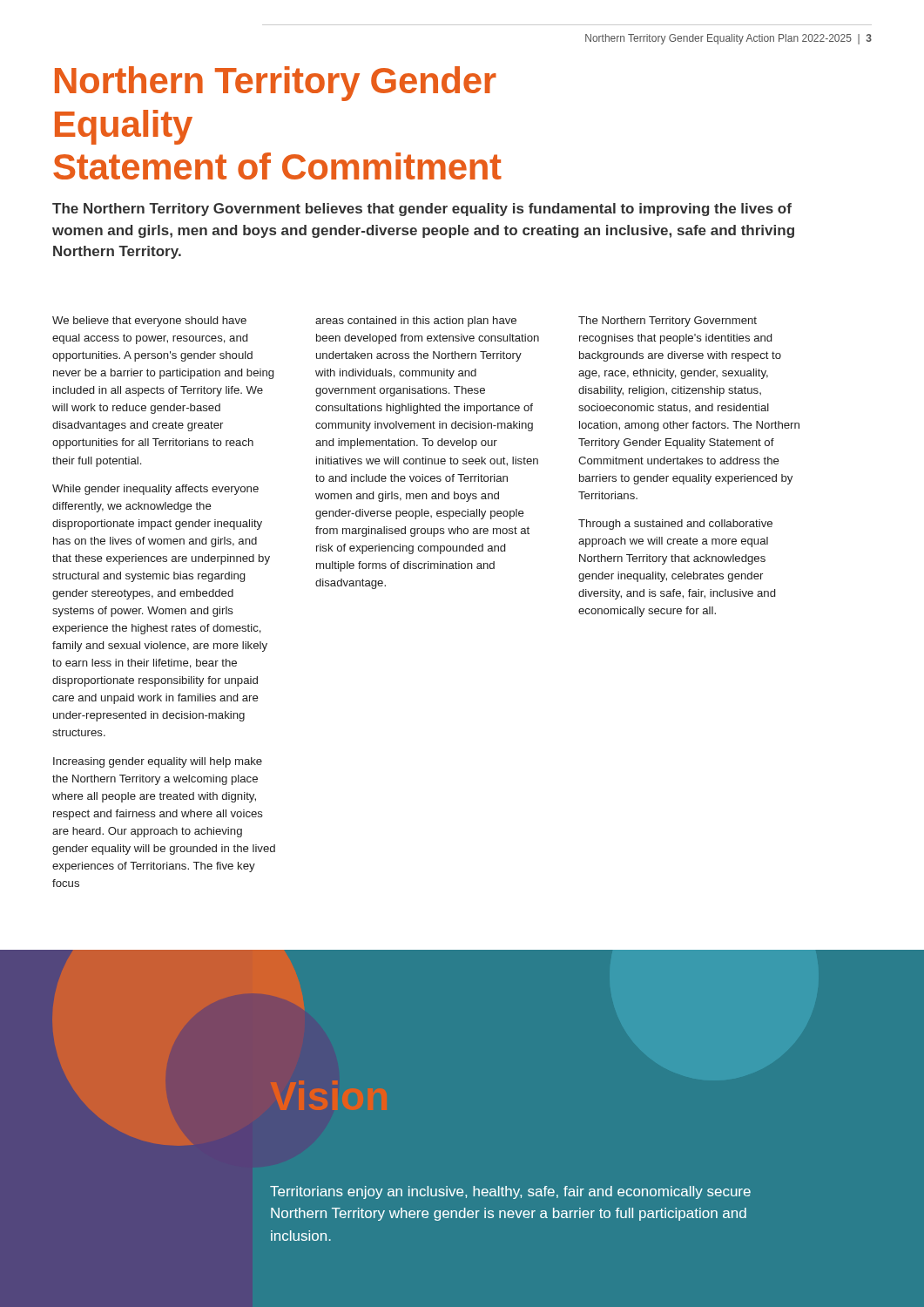Point to the region starting "Territorians enjoy an inclusive, healthy, safe, fair and"
Viewport: 924px width, 1307px height.
(x=511, y=1214)
